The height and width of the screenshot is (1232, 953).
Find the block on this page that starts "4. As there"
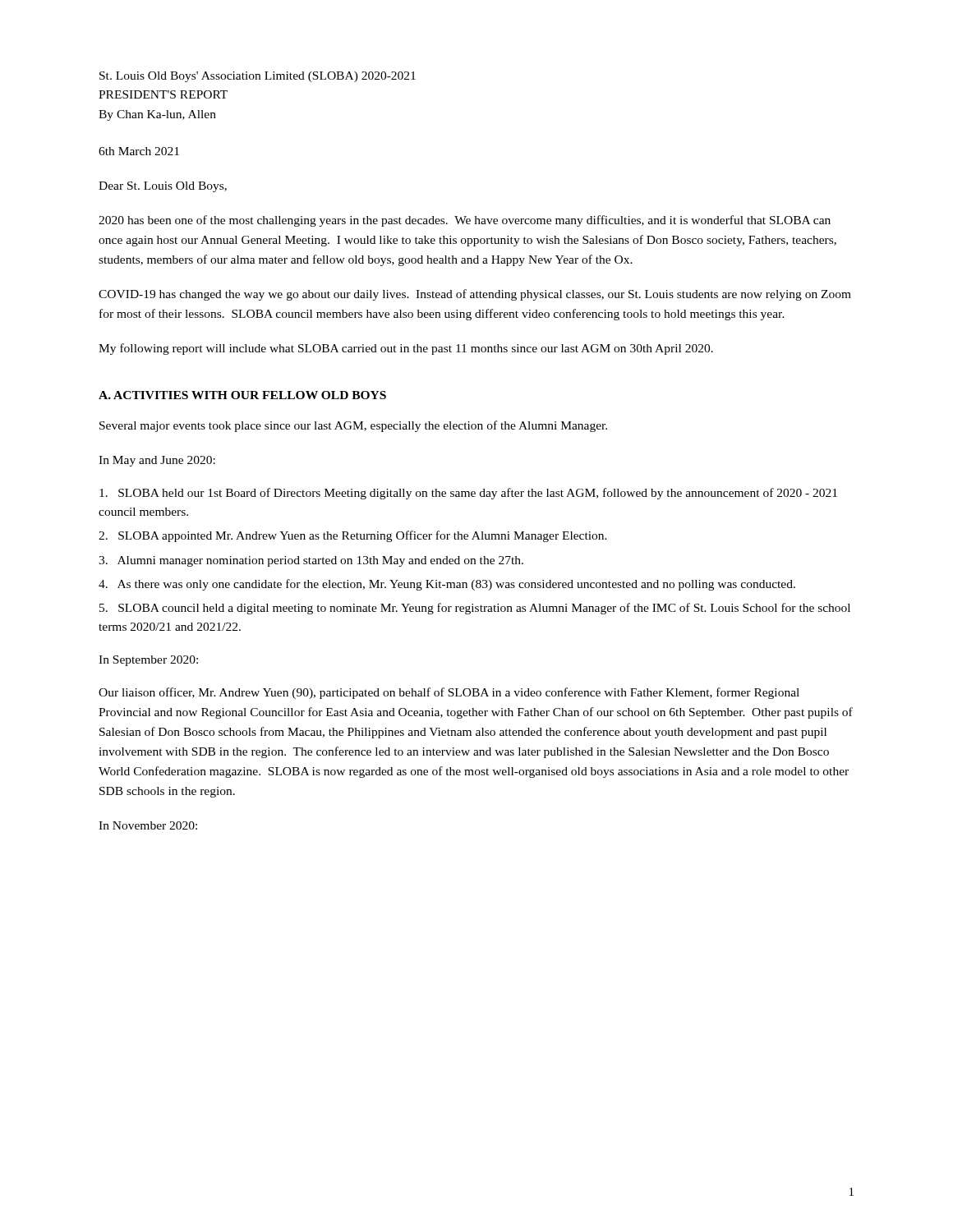(447, 583)
